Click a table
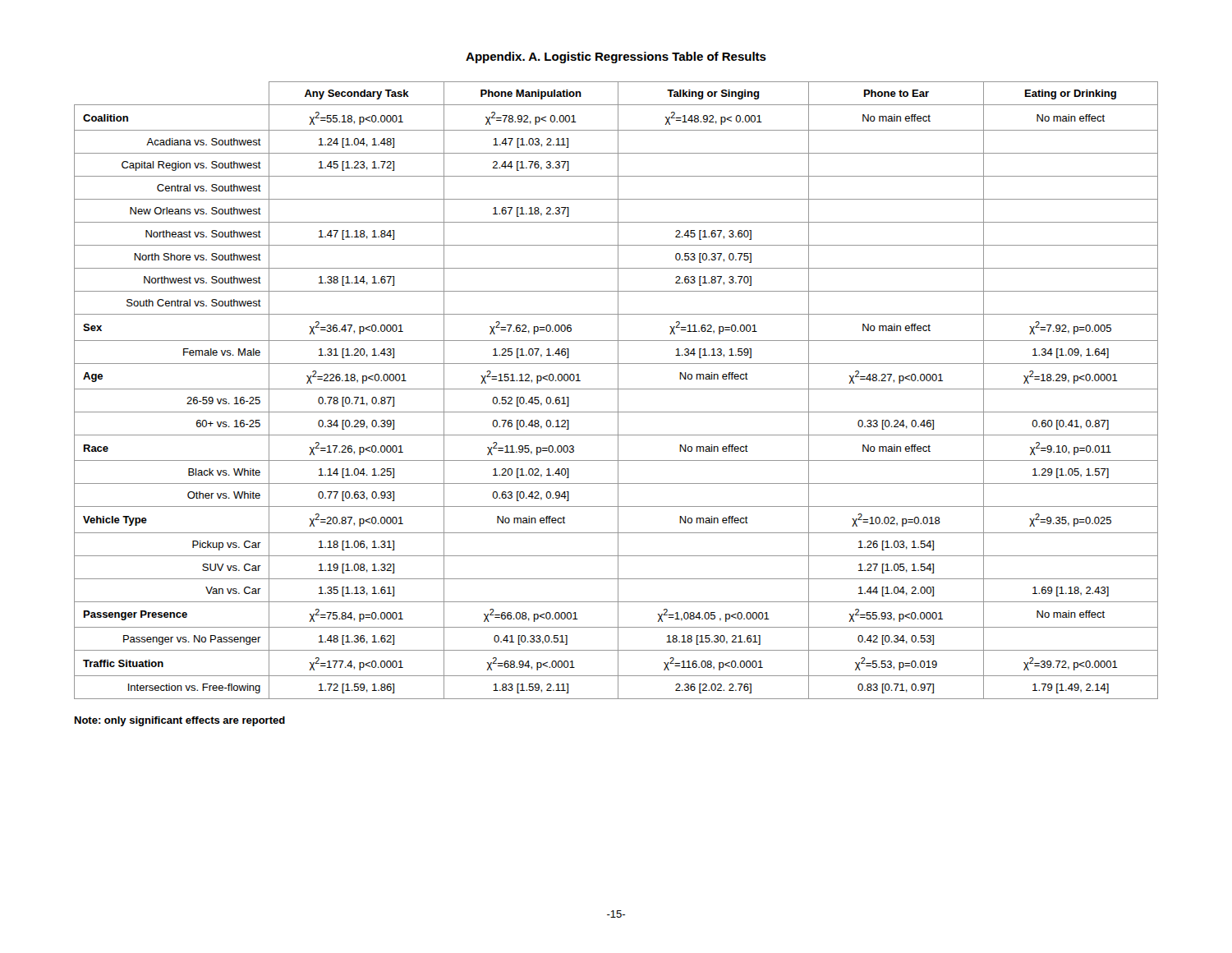1232x953 pixels. 616,390
